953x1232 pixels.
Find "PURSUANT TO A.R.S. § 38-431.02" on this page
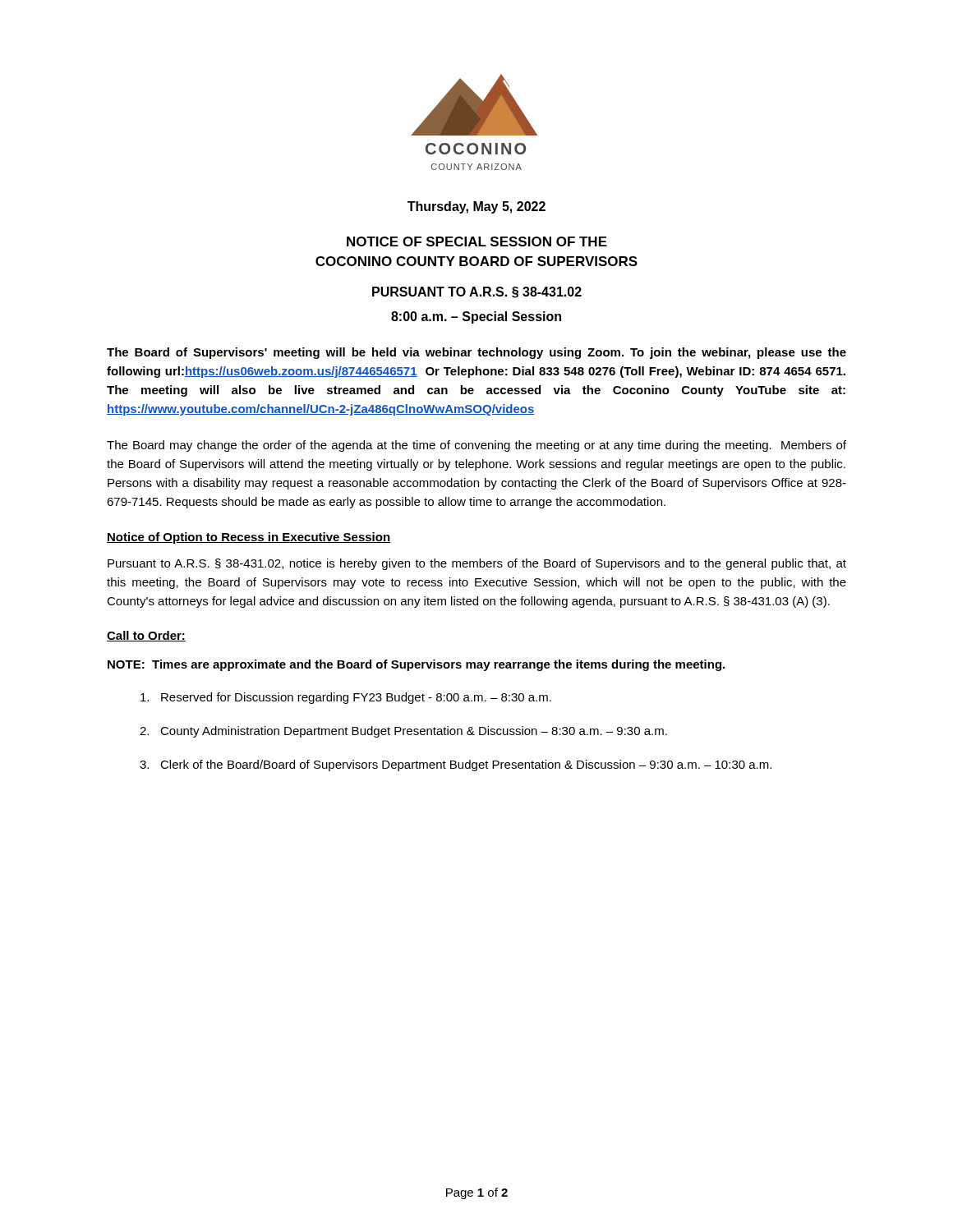point(476,292)
